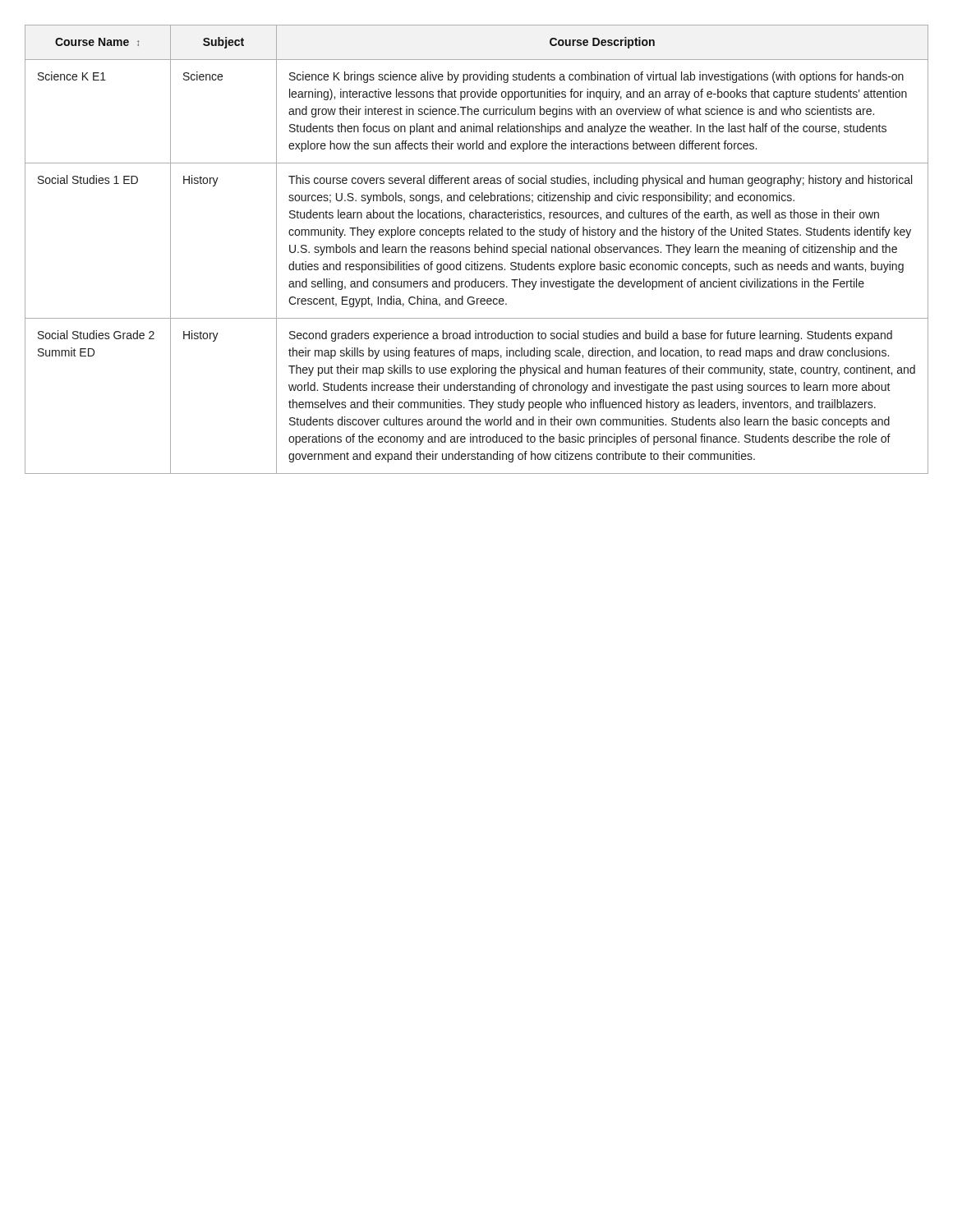Select the table that reads "Course Name ↕"
953x1232 pixels.
coord(476,249)
